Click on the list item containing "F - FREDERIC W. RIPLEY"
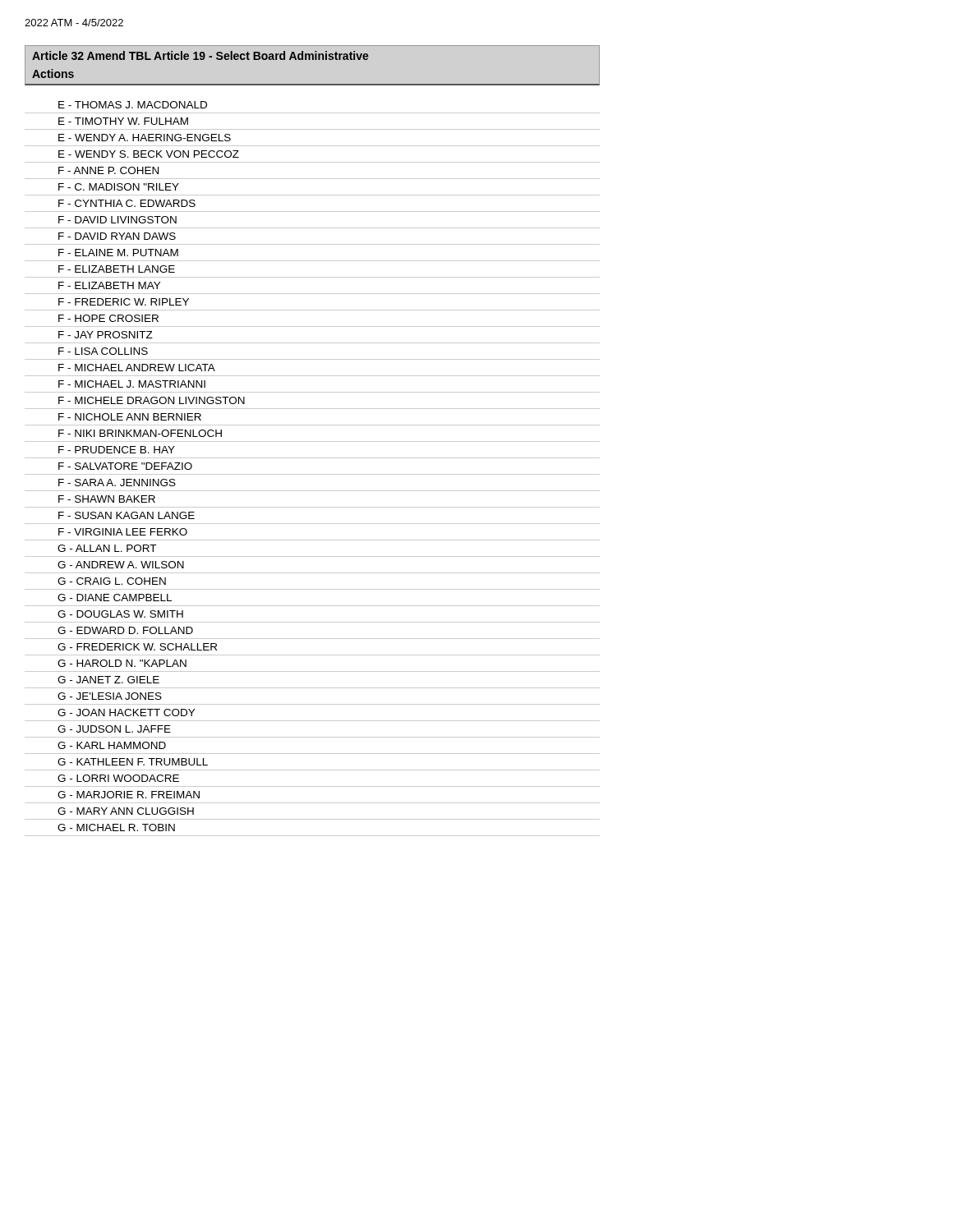This screenshot has width=953, height=1232. point(123,302)
